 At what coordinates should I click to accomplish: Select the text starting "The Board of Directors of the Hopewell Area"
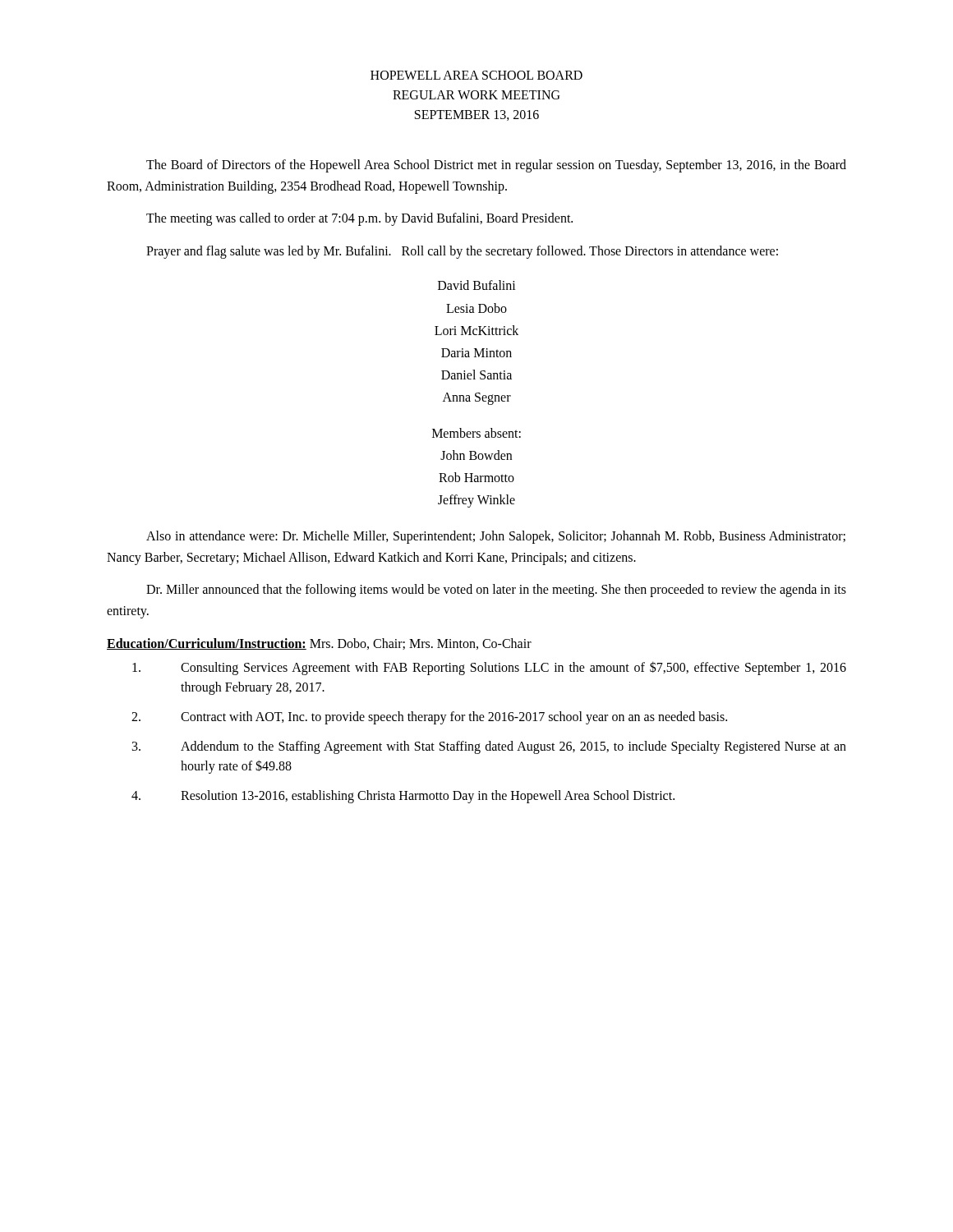coord(476,175)
